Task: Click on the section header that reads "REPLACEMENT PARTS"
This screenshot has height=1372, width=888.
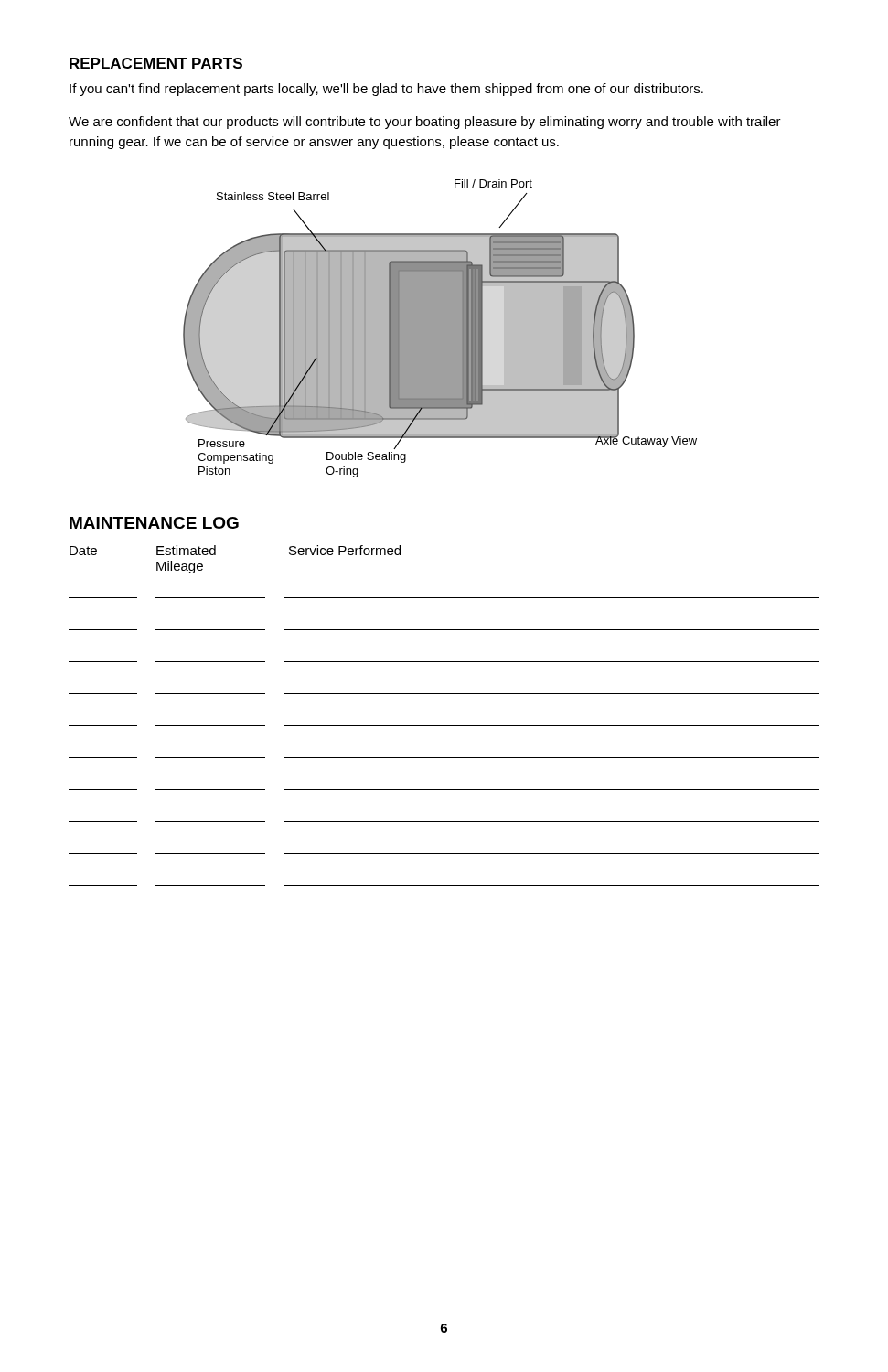Action: pos(156,64)
